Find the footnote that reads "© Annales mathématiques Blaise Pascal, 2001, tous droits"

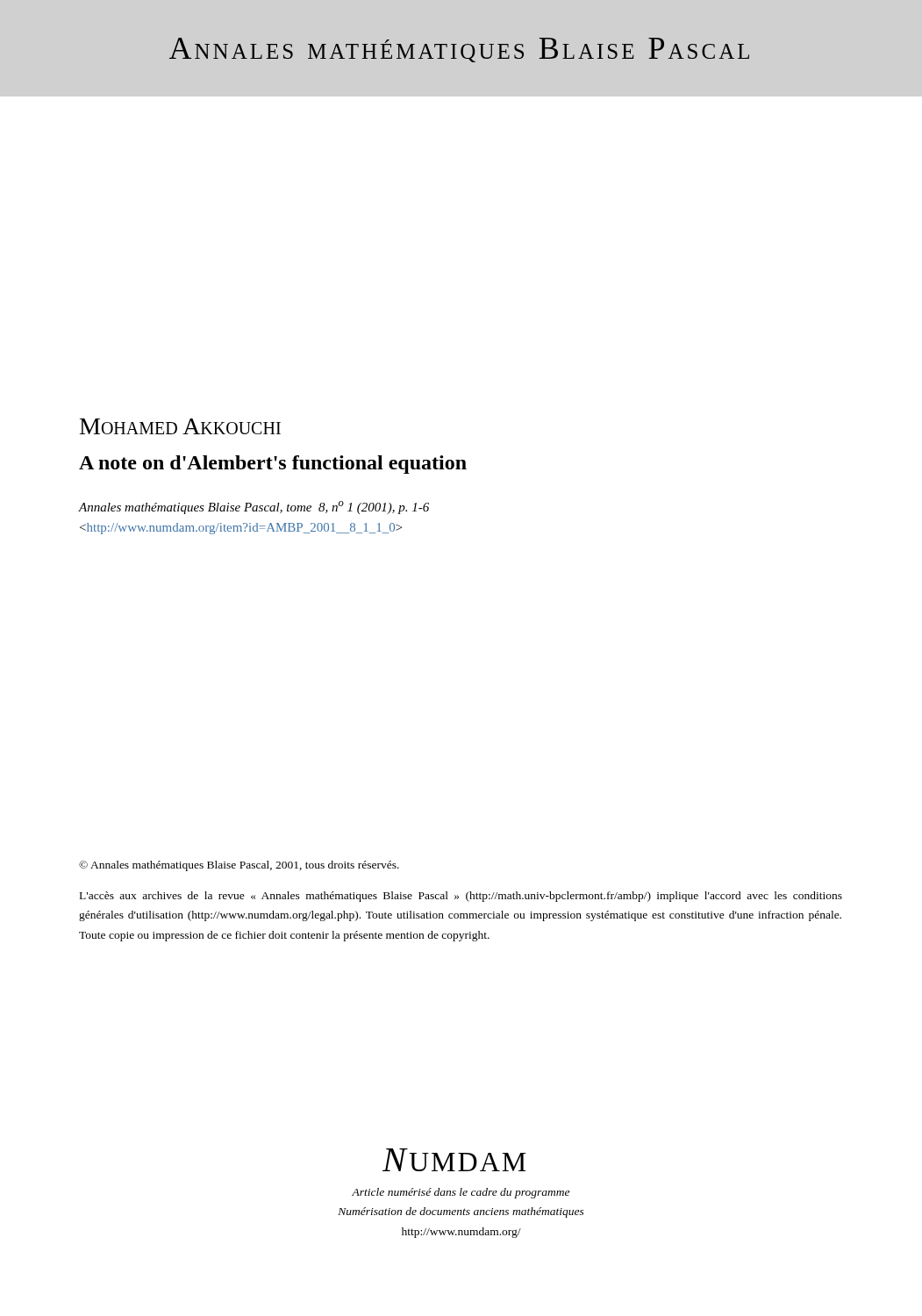(239, 866)
